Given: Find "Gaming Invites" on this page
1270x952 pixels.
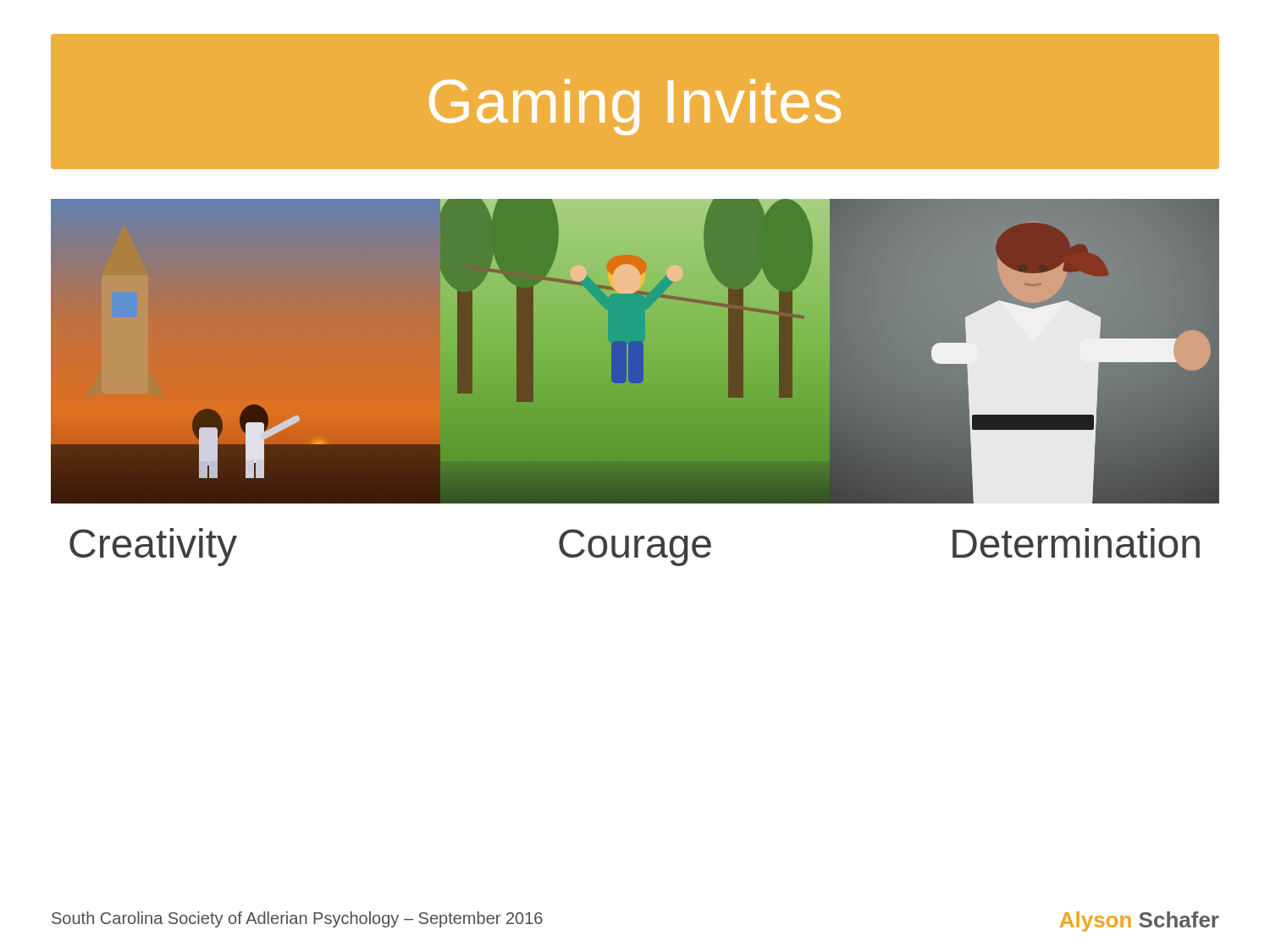Looking at the screenshot, I should pyautogui.click(x=635, y=102).
